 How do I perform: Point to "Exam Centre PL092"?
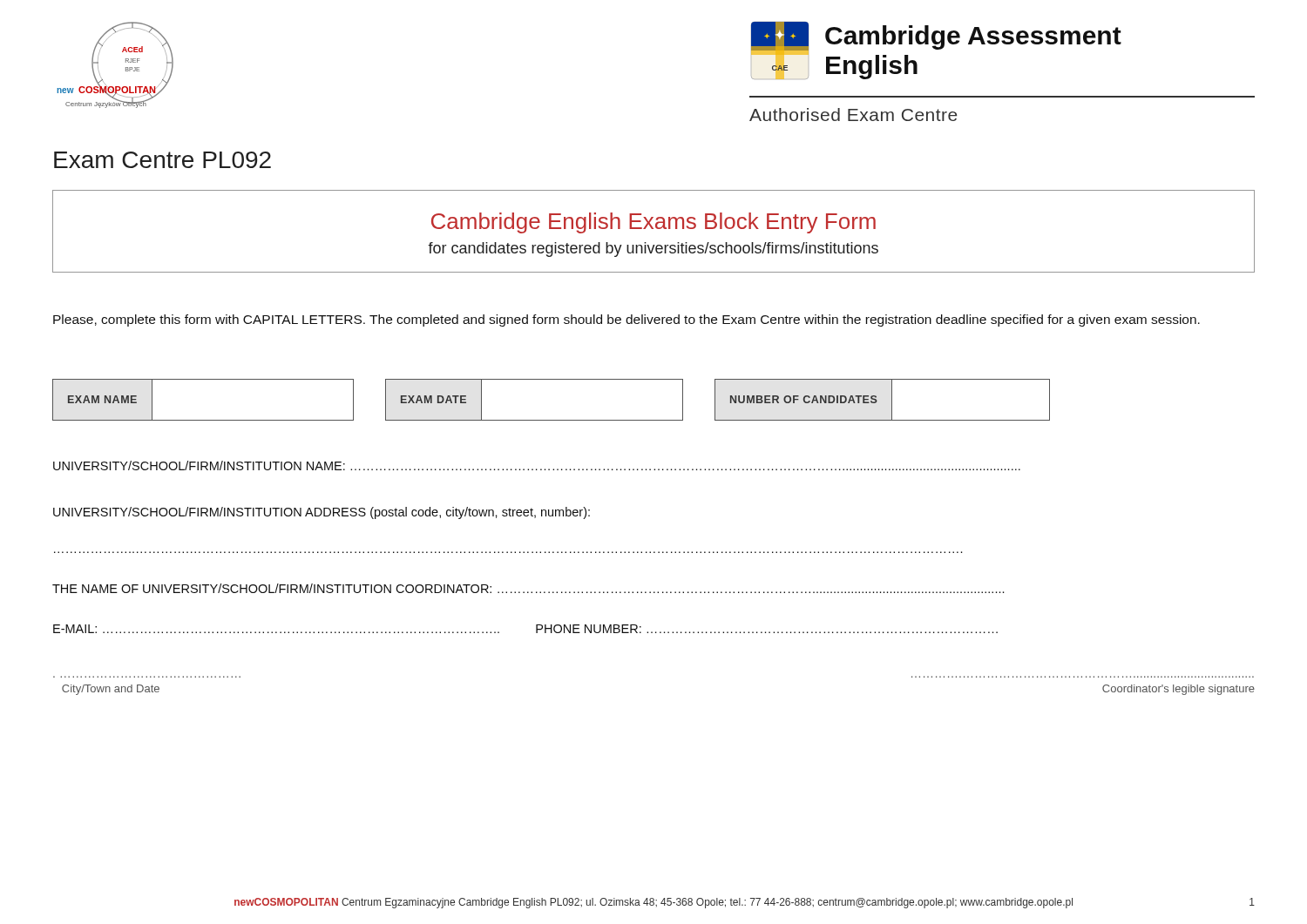point(162,160)
